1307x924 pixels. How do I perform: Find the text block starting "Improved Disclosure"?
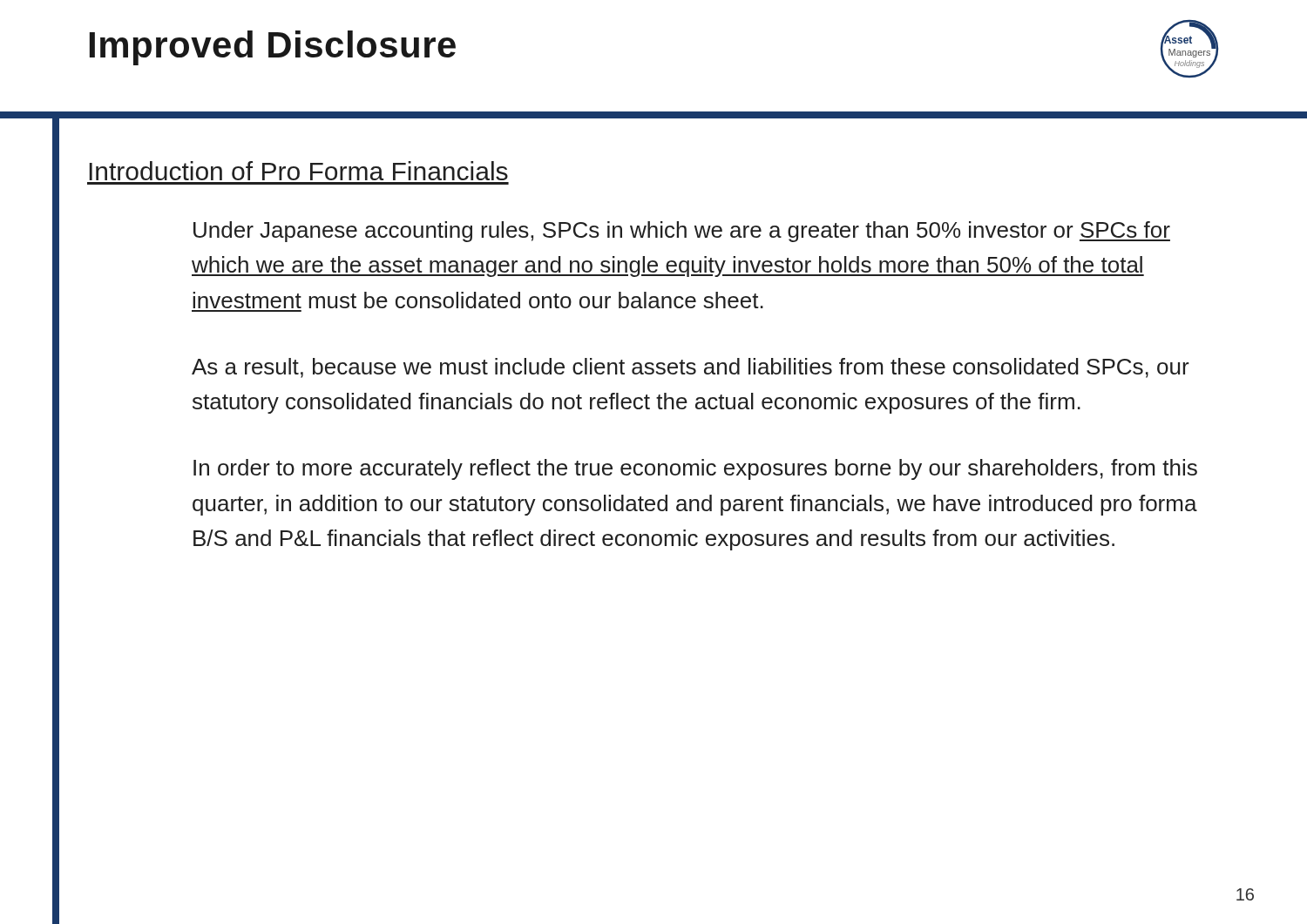pos(272,45)
